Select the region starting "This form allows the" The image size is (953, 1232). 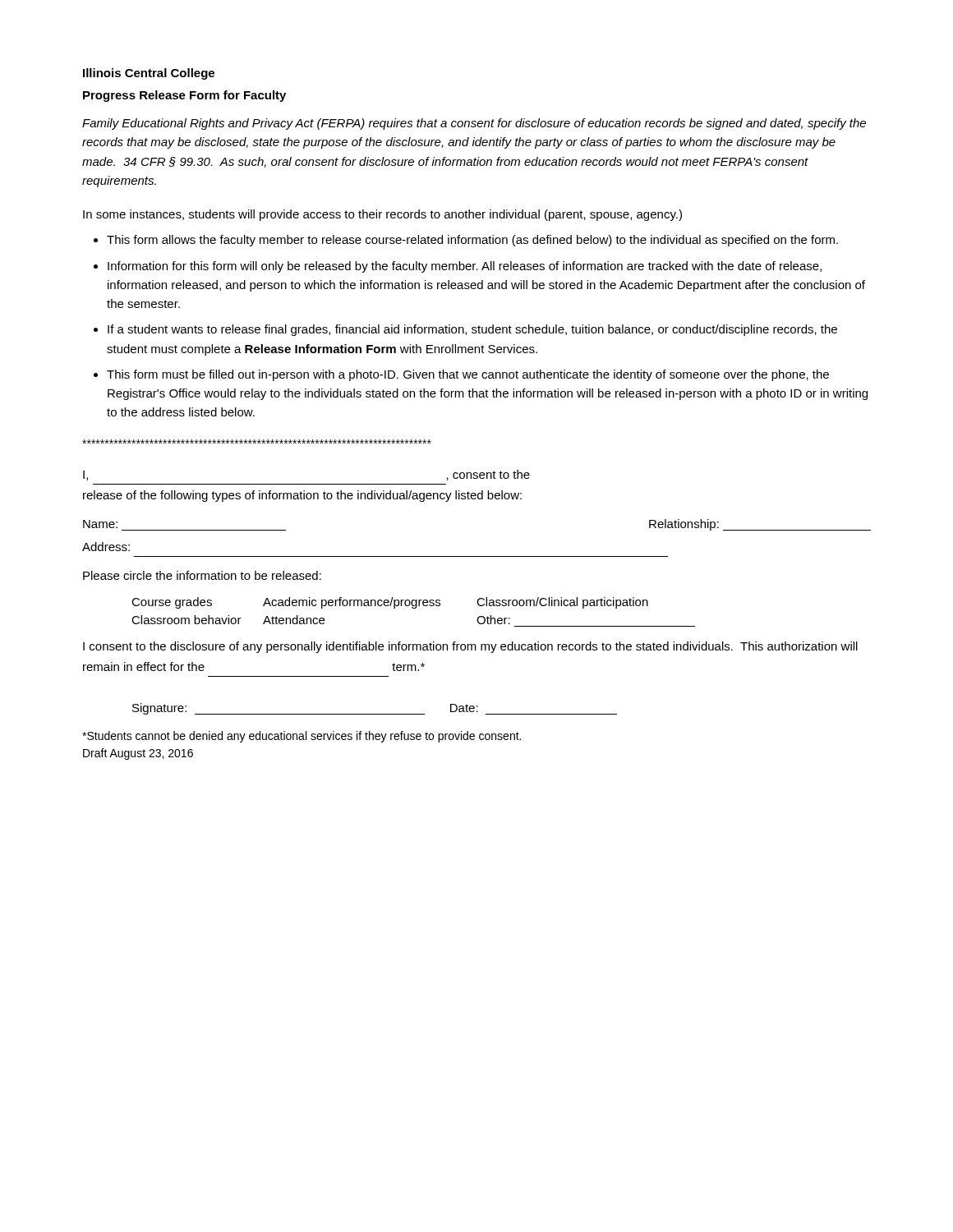point(473,240)
